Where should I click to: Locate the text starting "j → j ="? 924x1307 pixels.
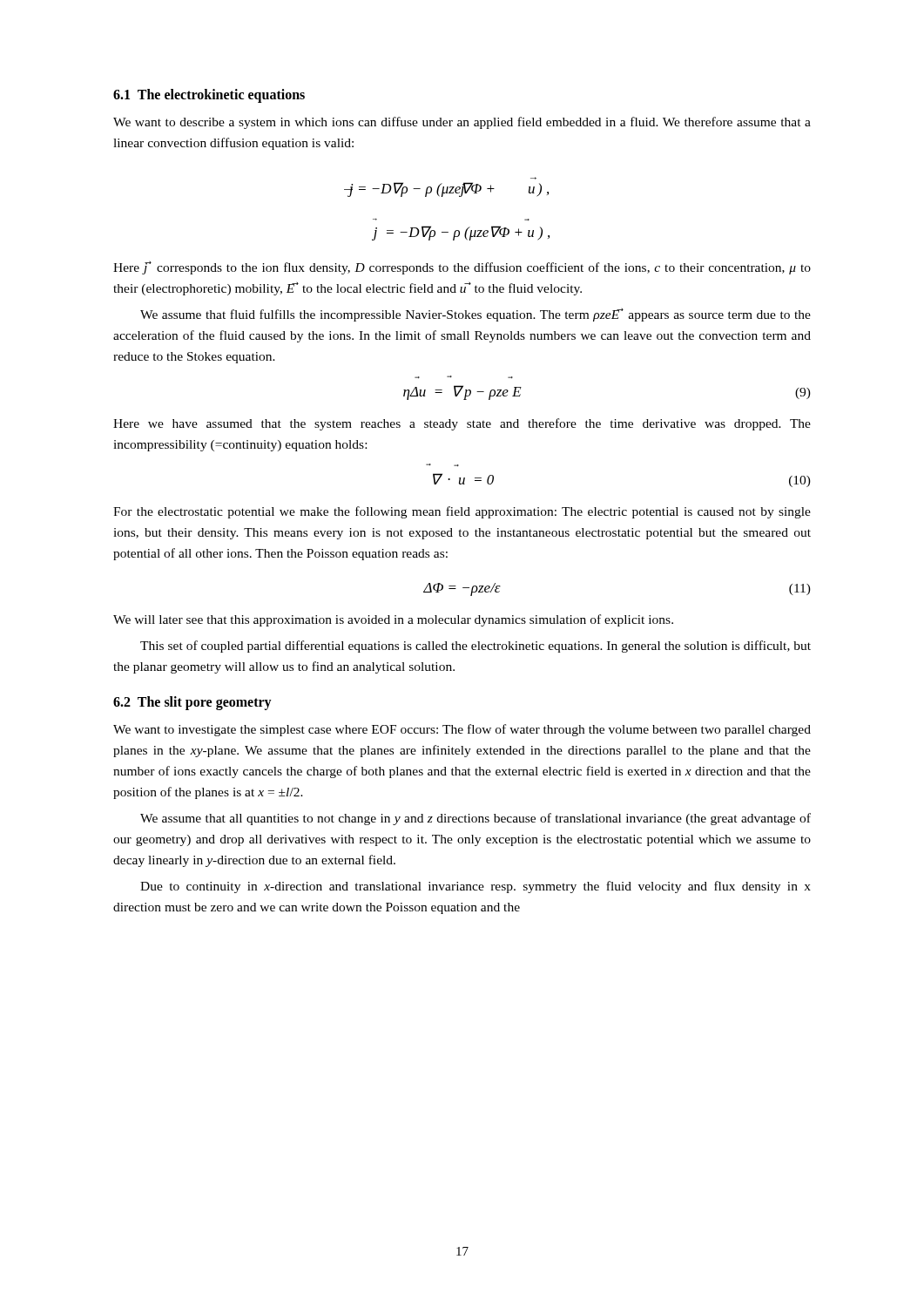(462, 189)
